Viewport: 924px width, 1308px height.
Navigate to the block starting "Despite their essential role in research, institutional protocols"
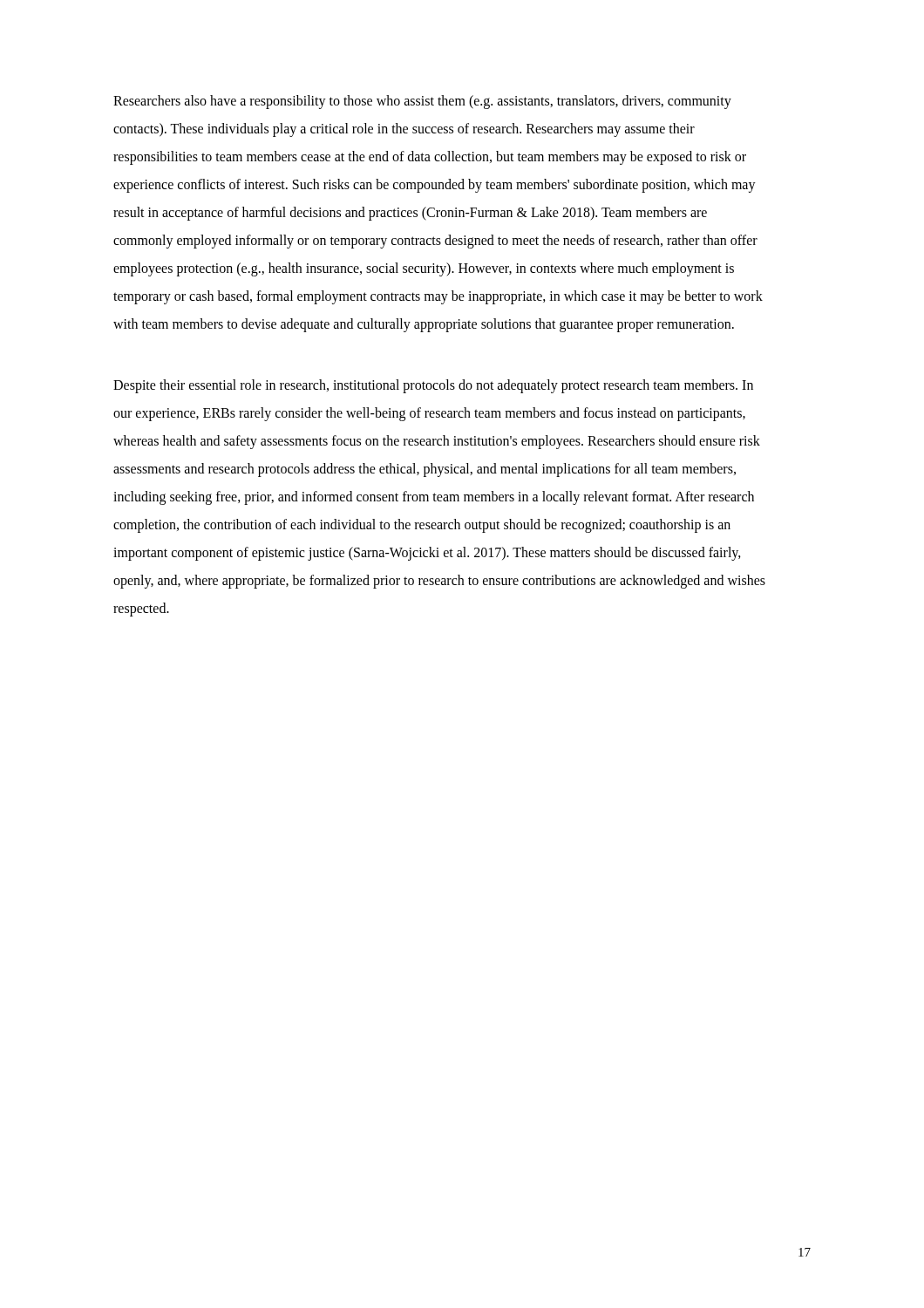[x=439, y=497]
